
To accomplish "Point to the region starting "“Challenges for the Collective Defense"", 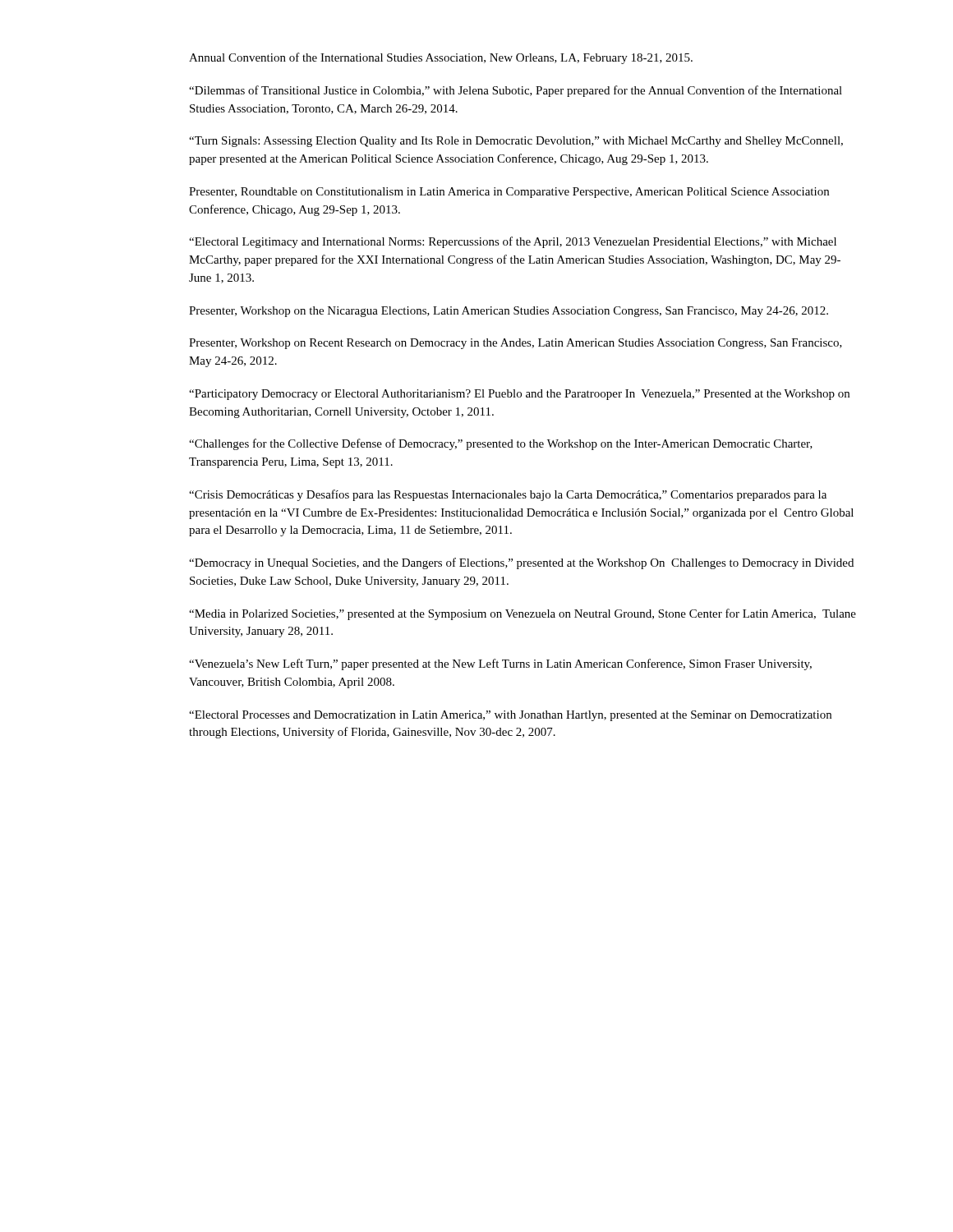I will (x=501, y=453).
